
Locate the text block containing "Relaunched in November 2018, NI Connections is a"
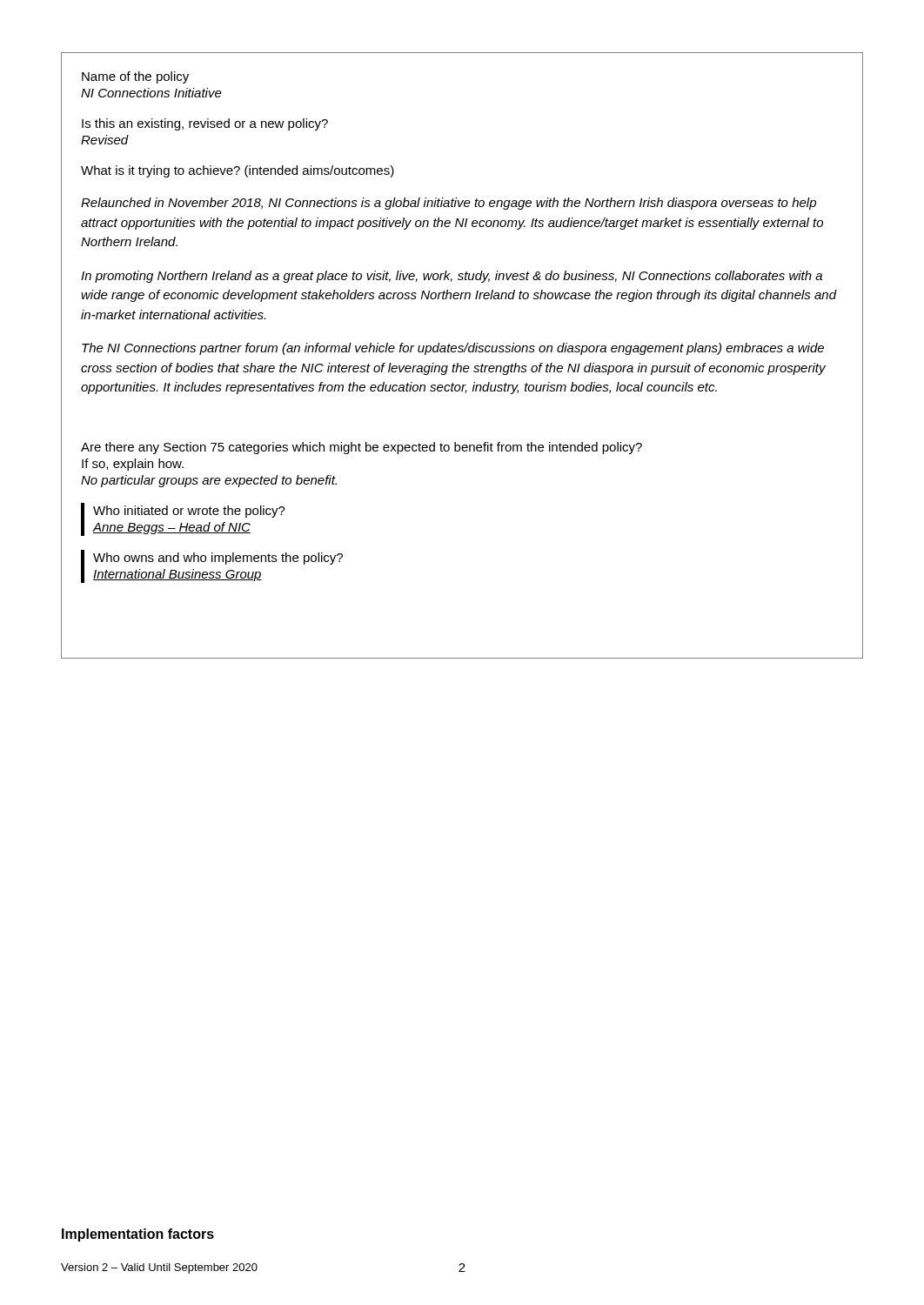pos(452,222)
